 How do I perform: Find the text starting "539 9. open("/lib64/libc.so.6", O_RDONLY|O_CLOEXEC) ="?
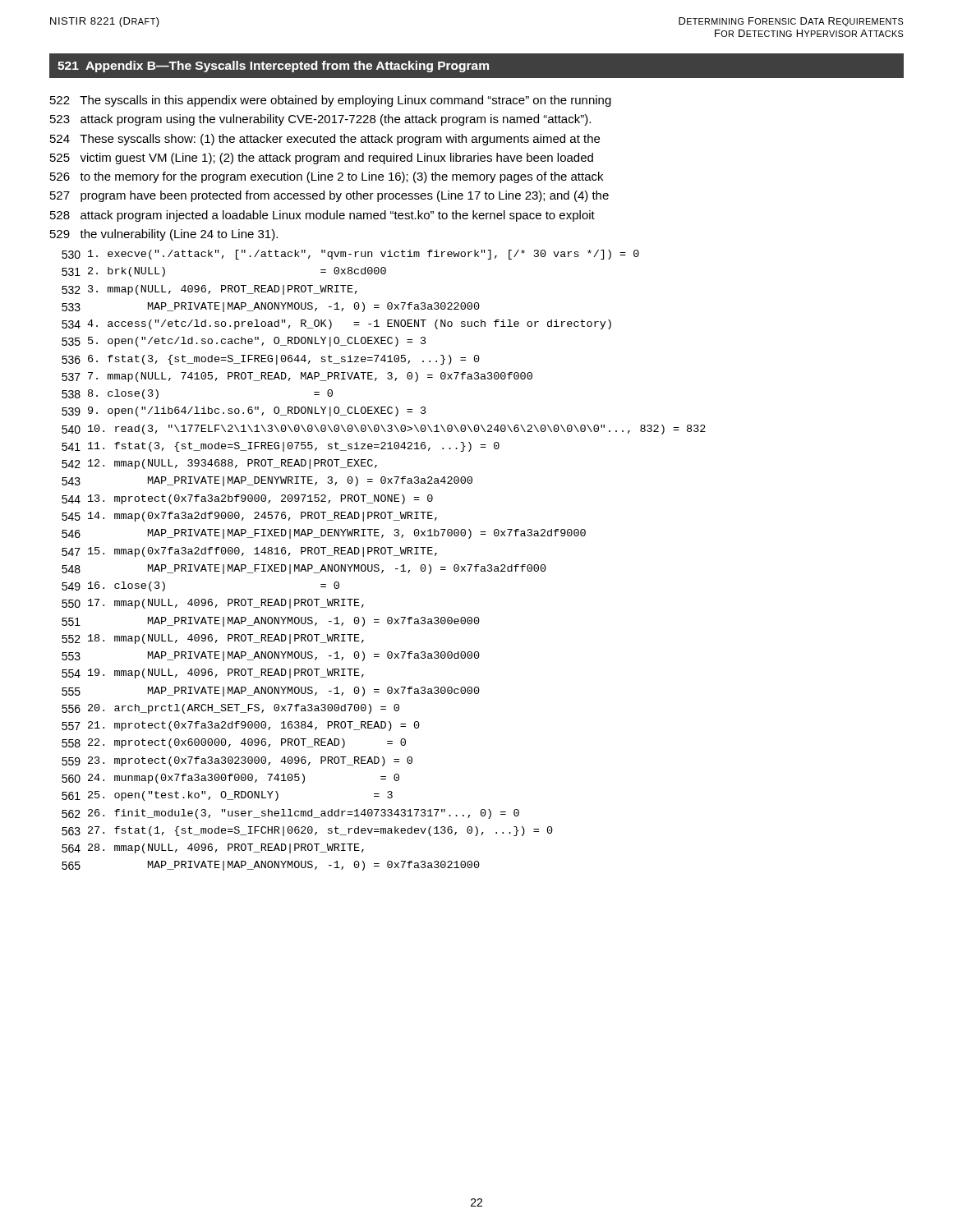click(x=238, y=412)
